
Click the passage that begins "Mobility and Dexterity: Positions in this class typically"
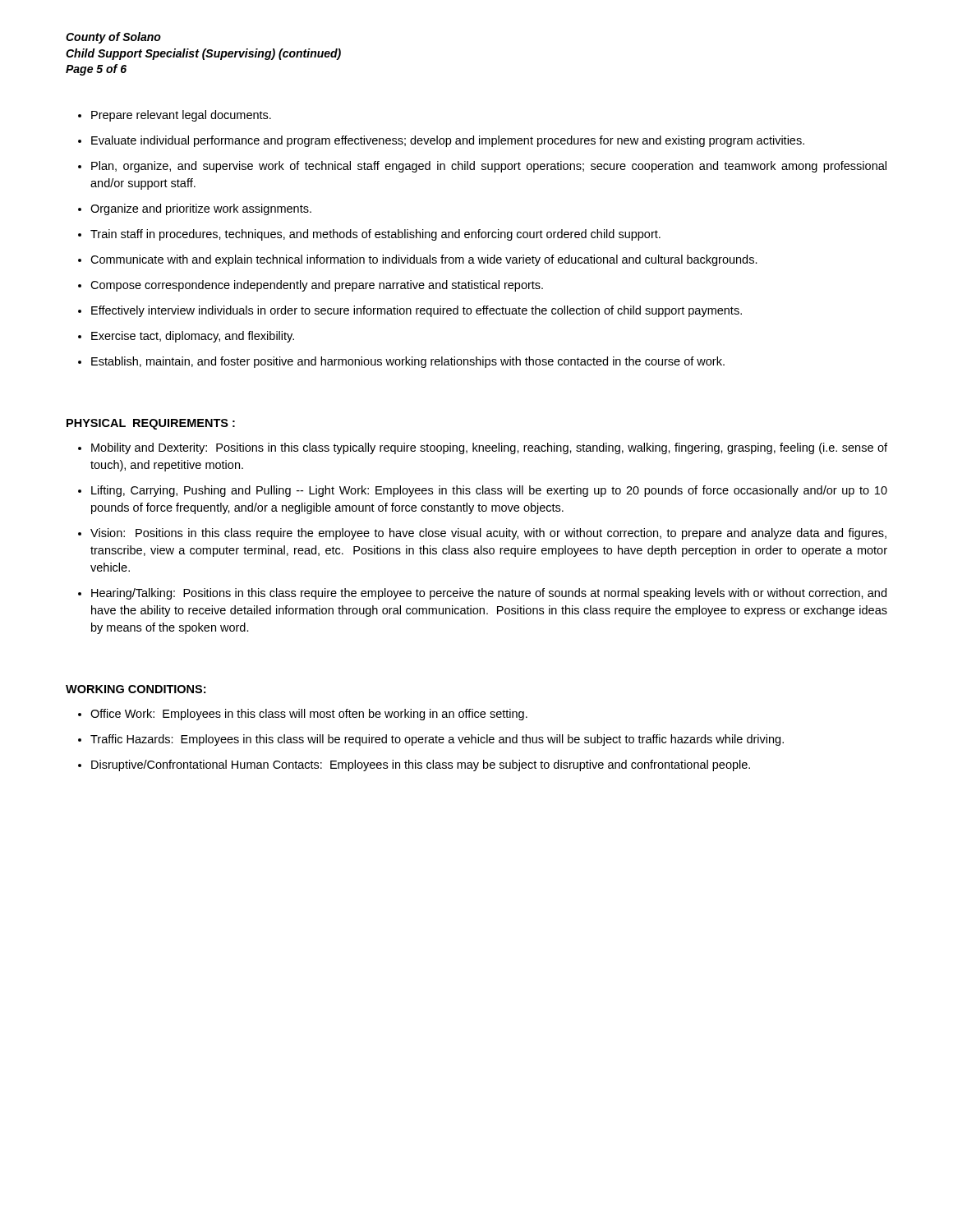coord(489,456)
